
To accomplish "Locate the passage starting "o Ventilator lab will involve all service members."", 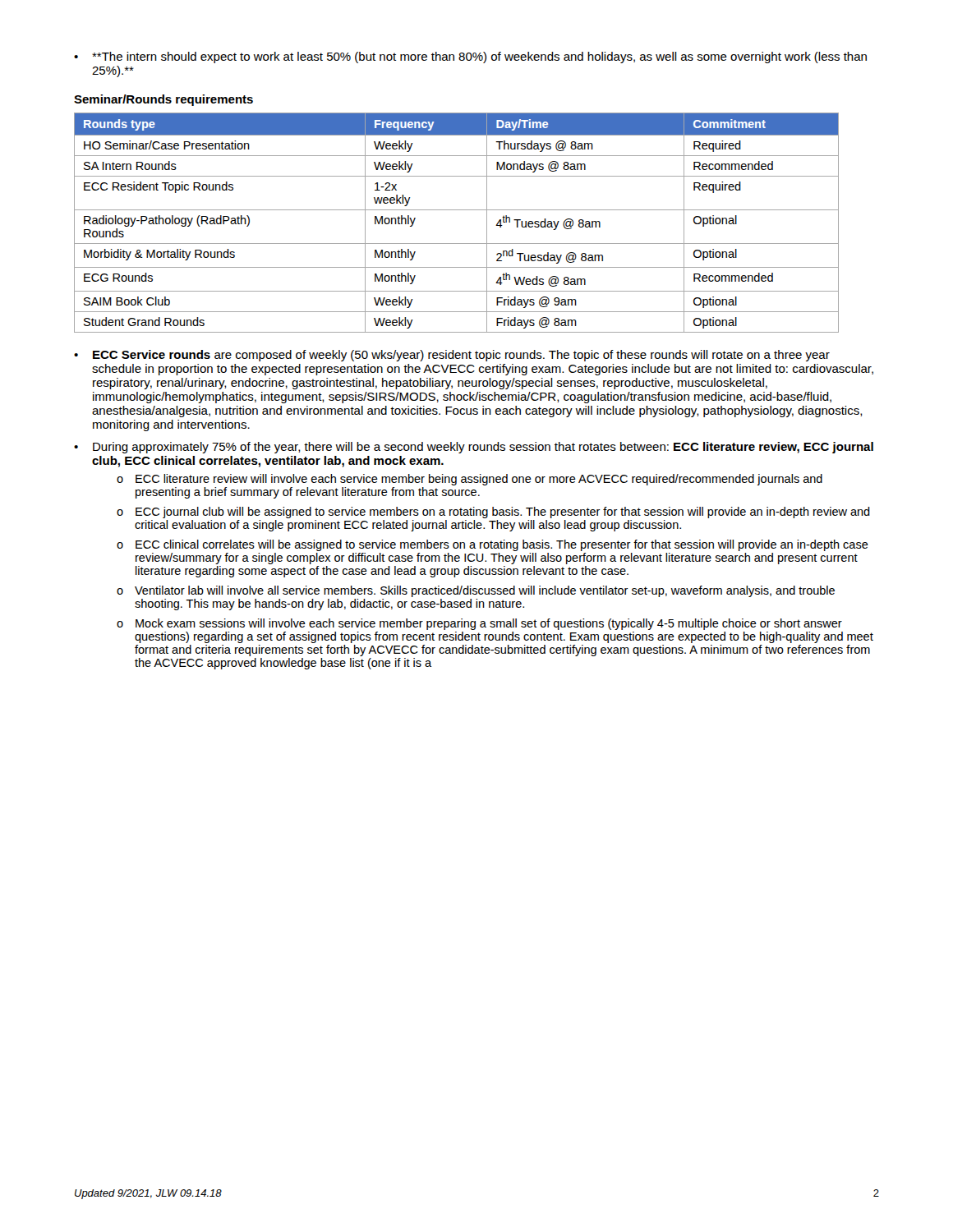I will (498, 597).
